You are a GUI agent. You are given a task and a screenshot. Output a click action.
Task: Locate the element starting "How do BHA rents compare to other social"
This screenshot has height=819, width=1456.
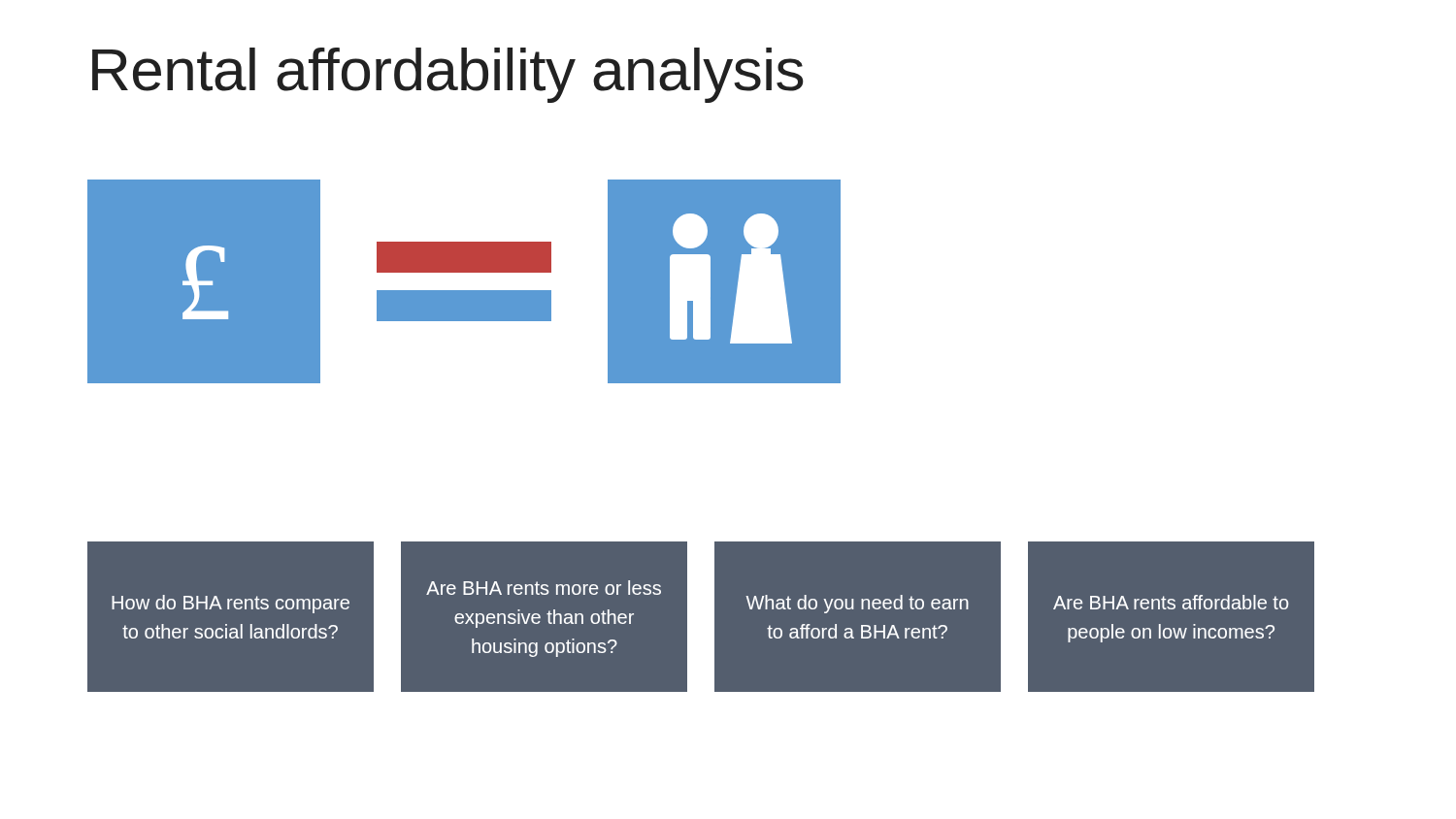(x=231, y=617)
